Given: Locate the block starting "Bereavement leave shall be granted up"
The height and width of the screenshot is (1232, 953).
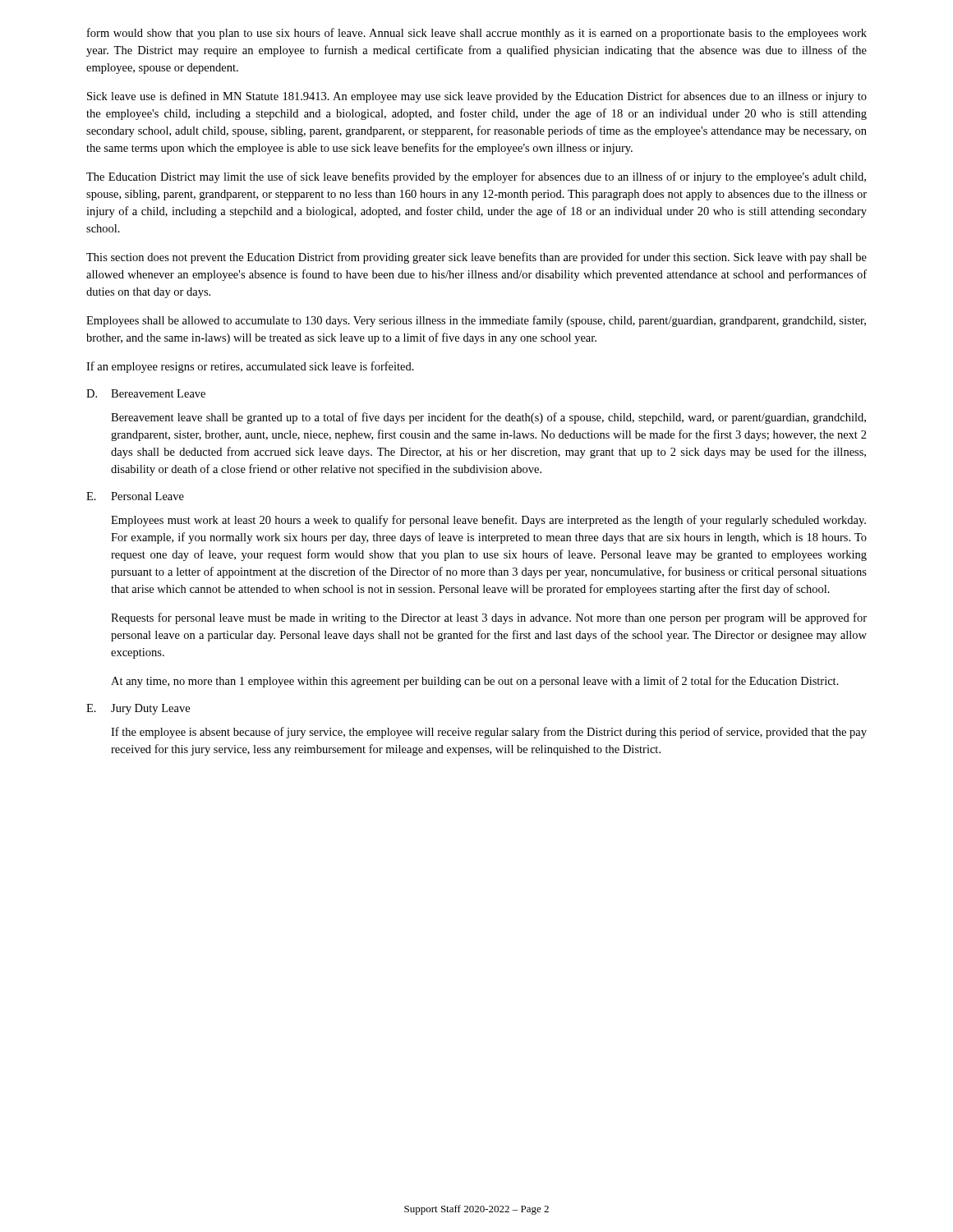Looking at the screenshot, I should (489, 444).
